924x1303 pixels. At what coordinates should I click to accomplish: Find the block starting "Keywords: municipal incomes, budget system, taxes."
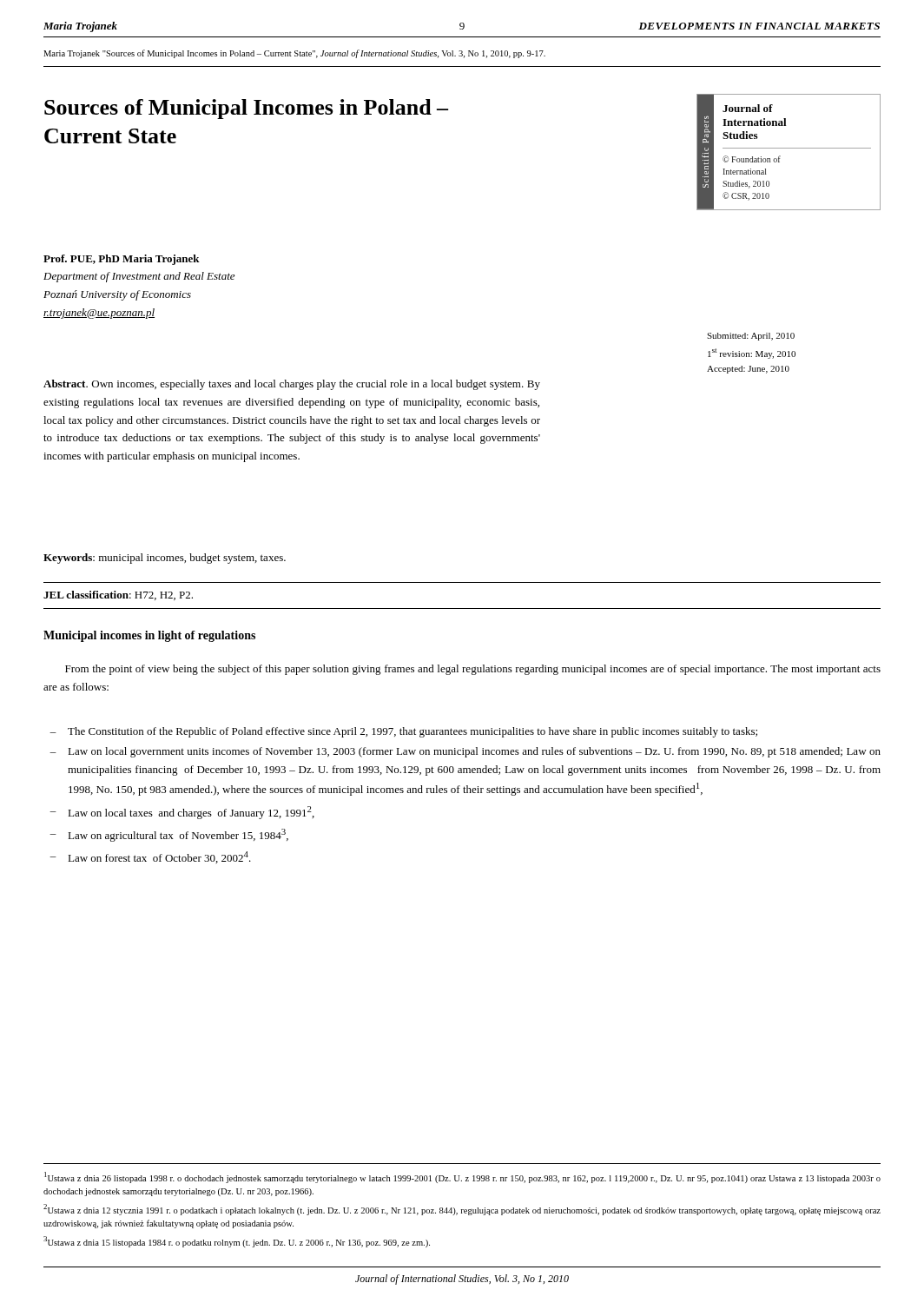(x=165, y=557)
